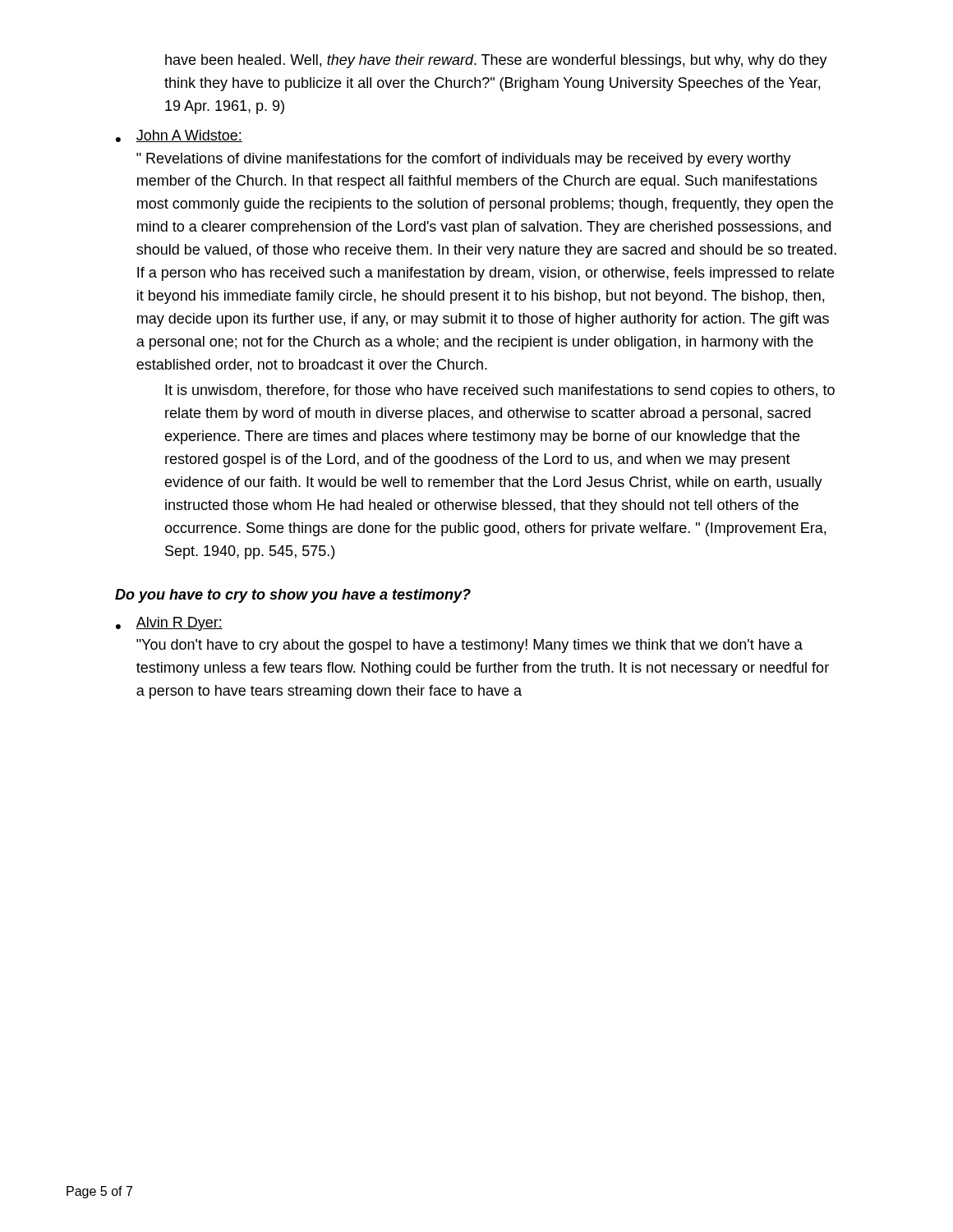953x1232 pixels.
Task: Find the section header
Action: pyautogui.click(x=293, y=594)
